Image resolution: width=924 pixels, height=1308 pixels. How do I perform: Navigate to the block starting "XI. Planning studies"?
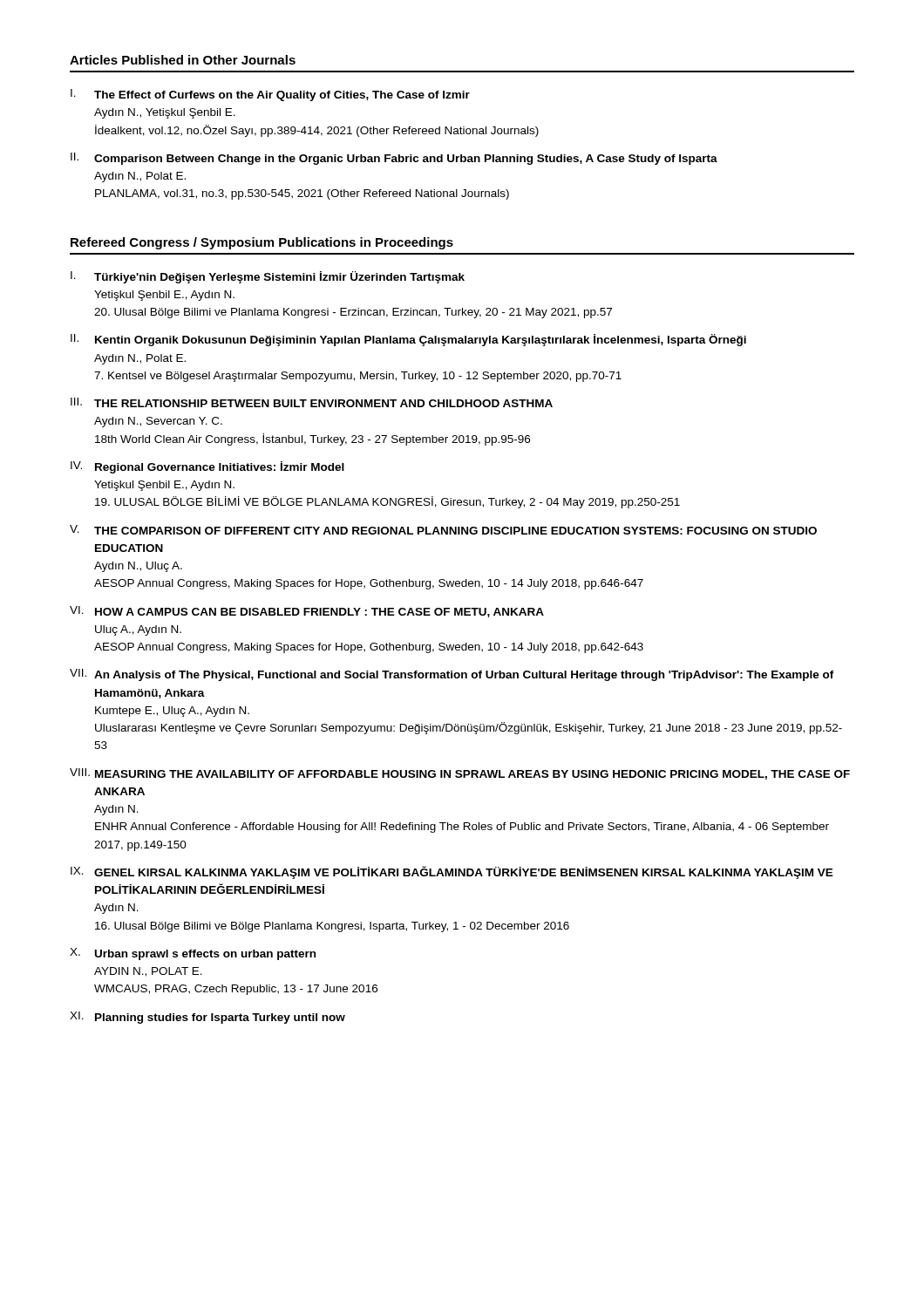pyautogui.click(x=207, y=1018)
